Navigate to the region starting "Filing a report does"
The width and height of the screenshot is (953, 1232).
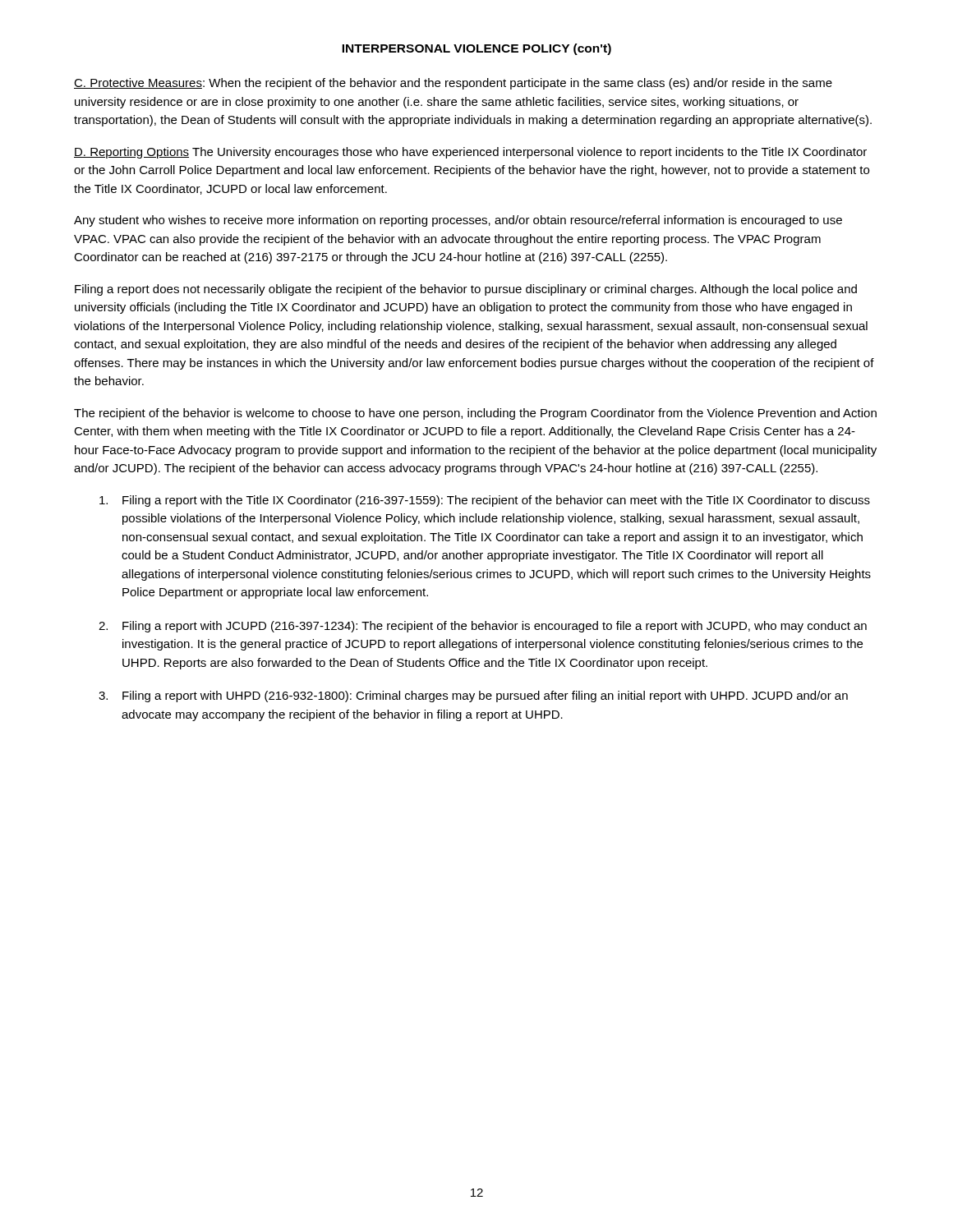pos(474,334)
